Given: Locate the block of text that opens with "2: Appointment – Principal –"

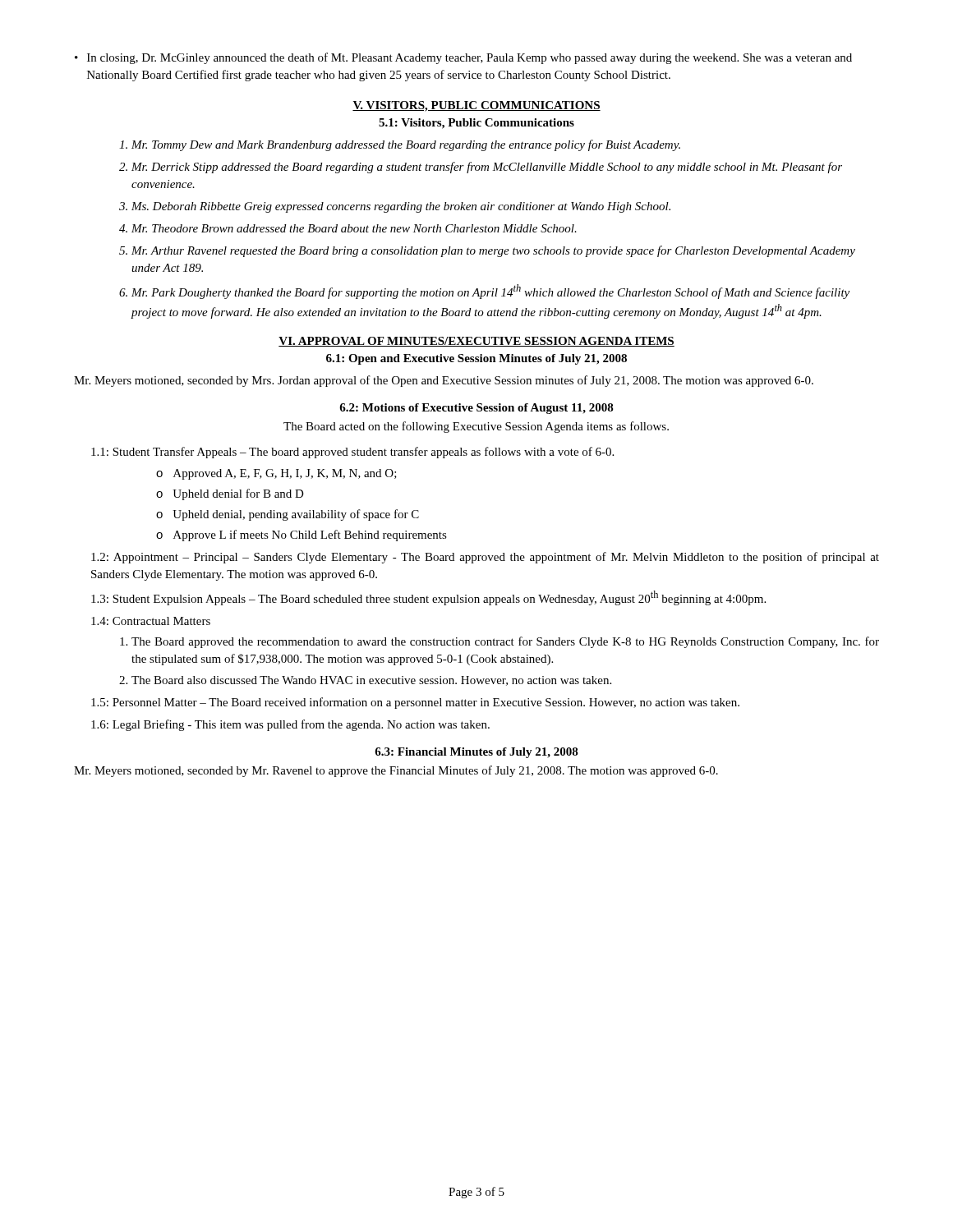Looking at the screenshot, I should (x=485, y=565).
